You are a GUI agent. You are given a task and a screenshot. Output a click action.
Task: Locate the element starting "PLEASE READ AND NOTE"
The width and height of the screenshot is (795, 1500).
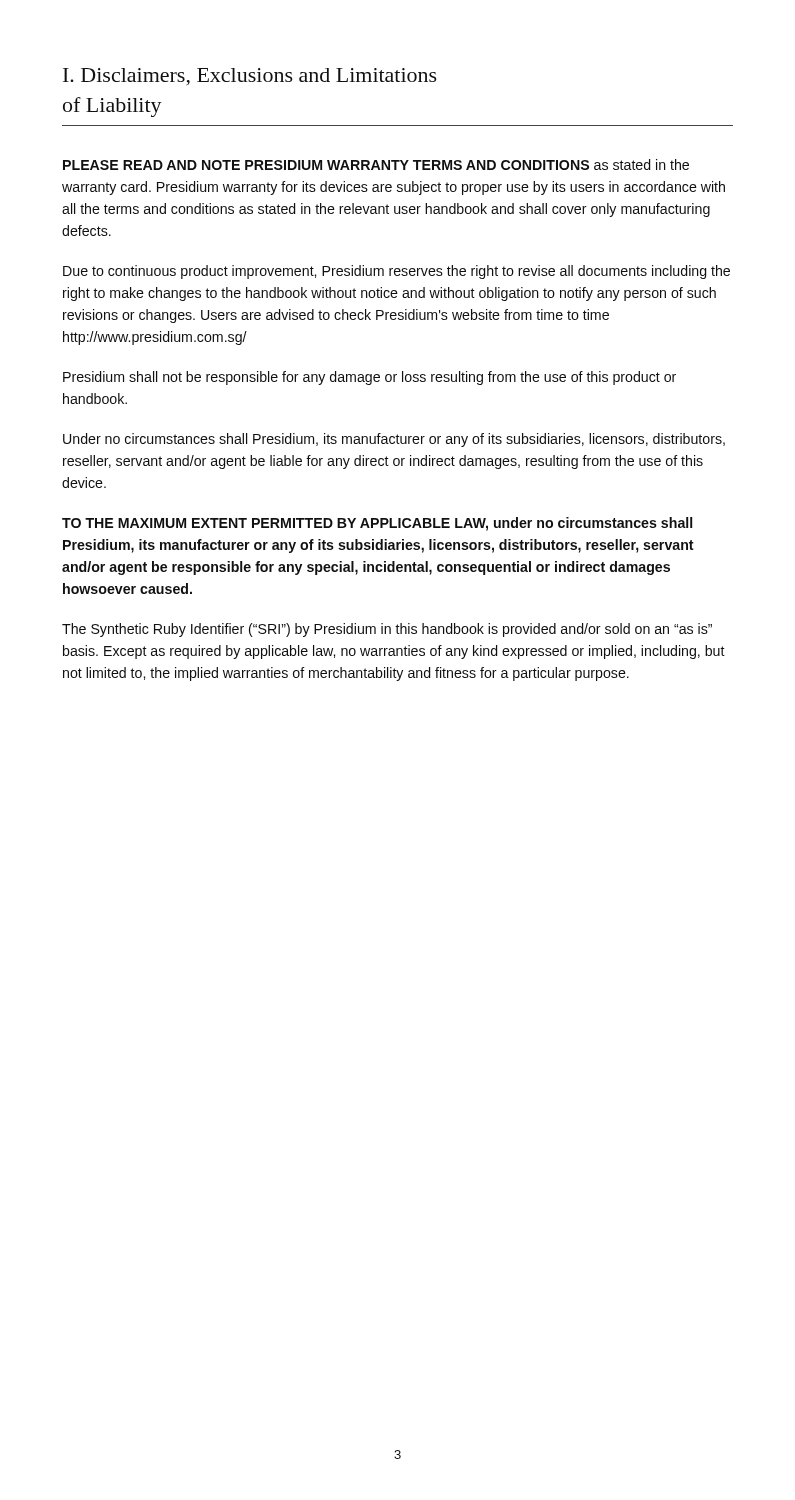point(398,198)
